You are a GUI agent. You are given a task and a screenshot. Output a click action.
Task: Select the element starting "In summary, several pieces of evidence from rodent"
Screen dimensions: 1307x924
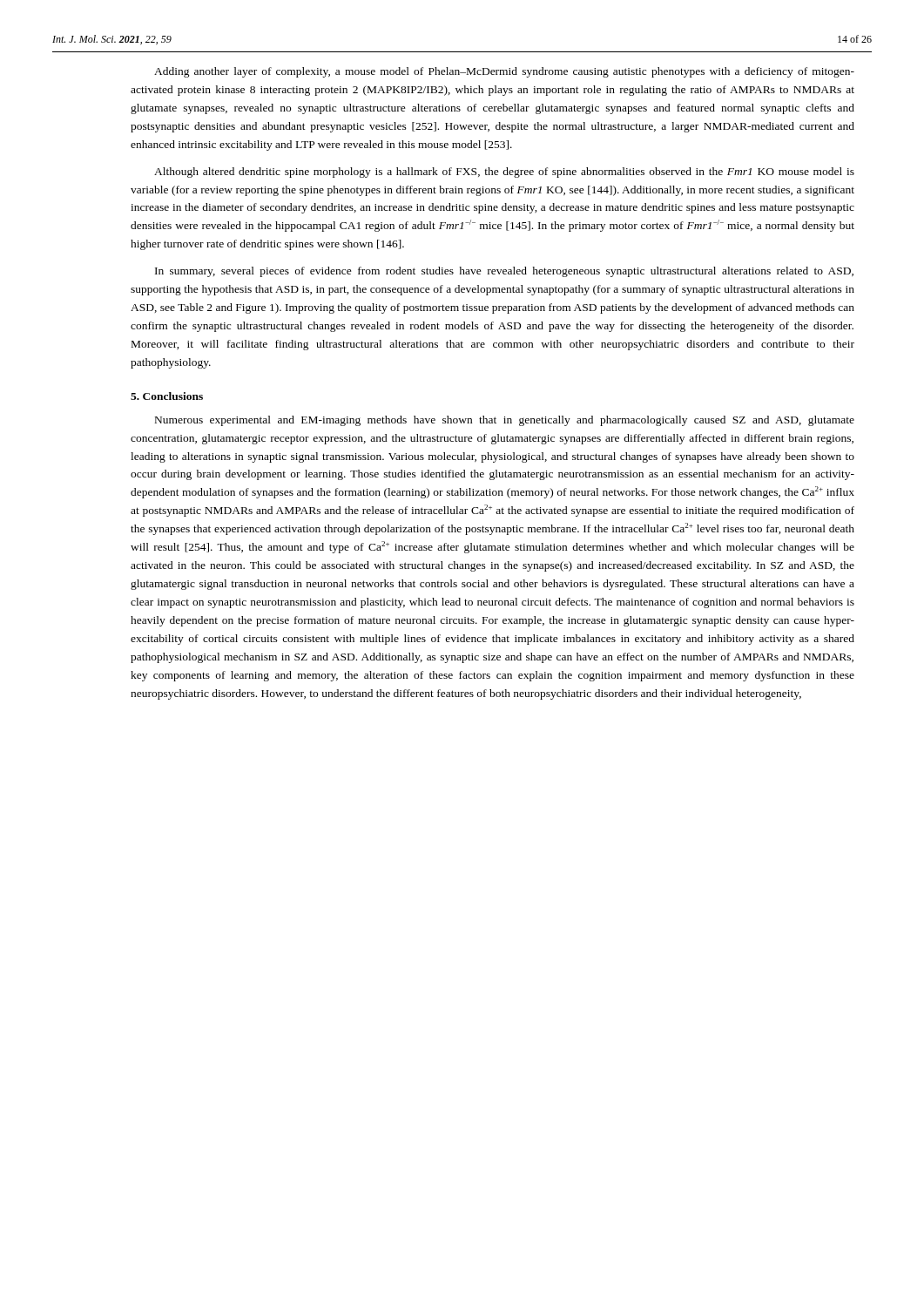[492, 316]
